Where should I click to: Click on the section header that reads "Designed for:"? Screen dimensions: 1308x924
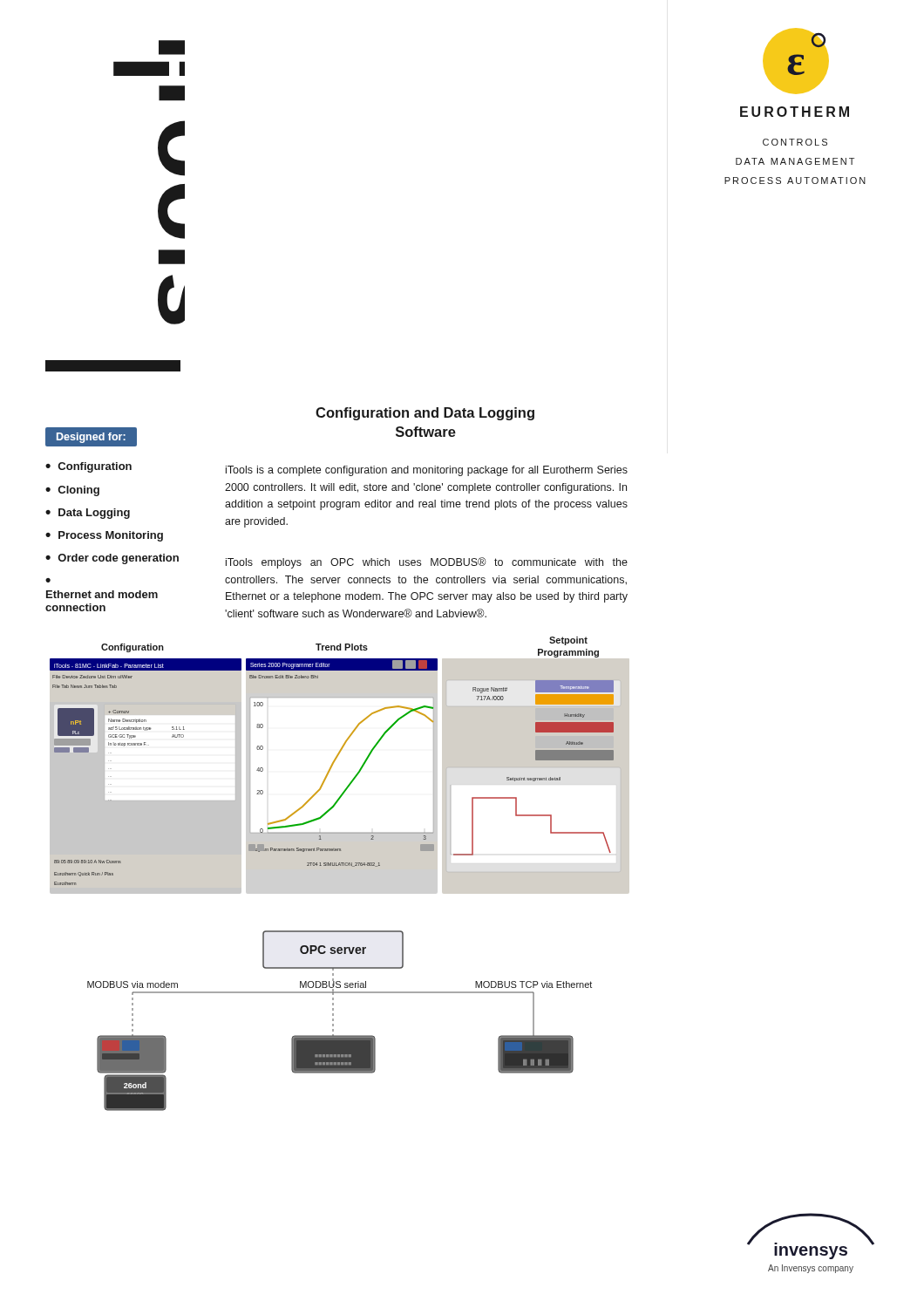click(x=91, y=437)
